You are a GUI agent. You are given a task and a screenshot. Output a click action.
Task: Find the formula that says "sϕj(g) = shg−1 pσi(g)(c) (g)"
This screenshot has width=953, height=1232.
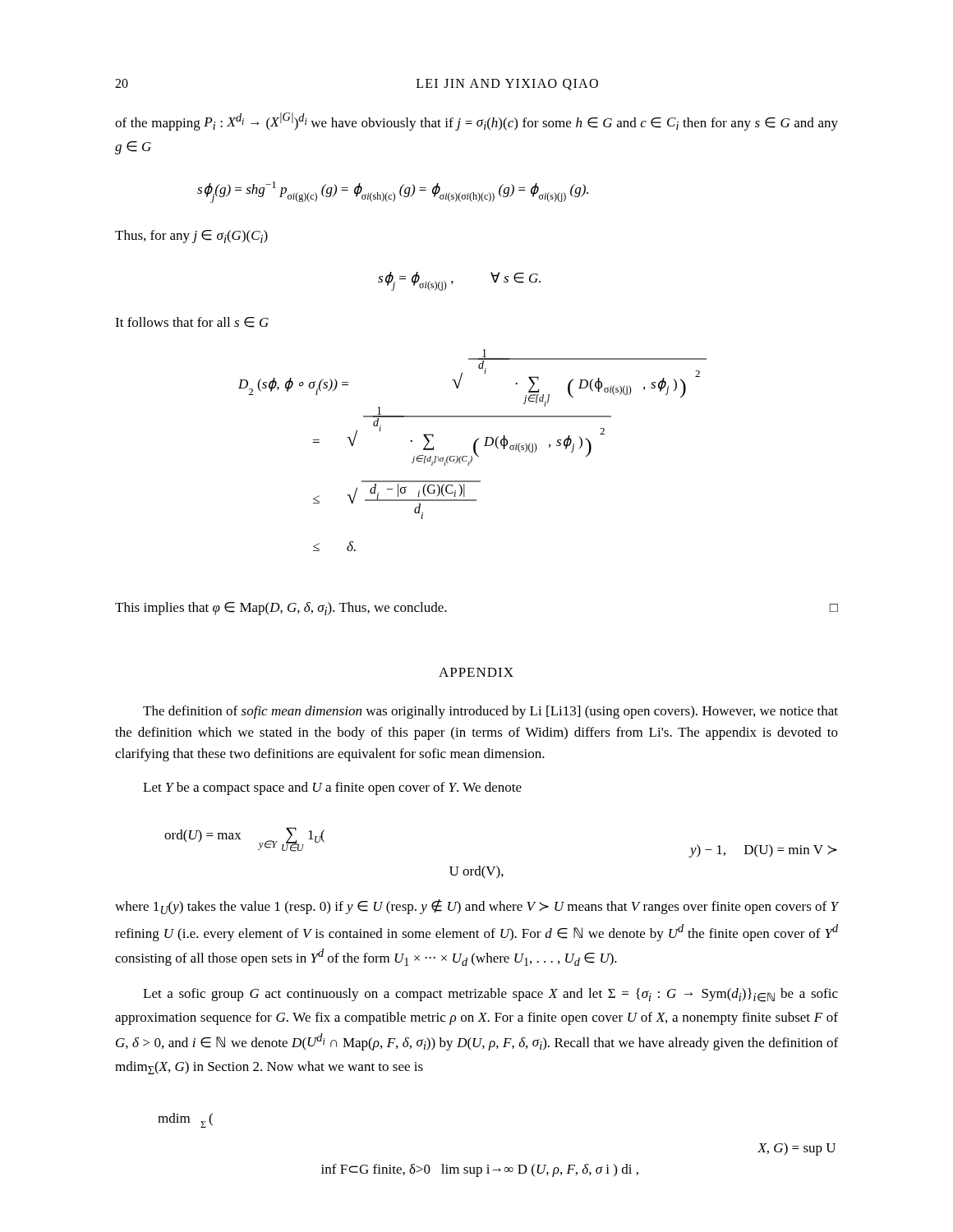(476, 188)
